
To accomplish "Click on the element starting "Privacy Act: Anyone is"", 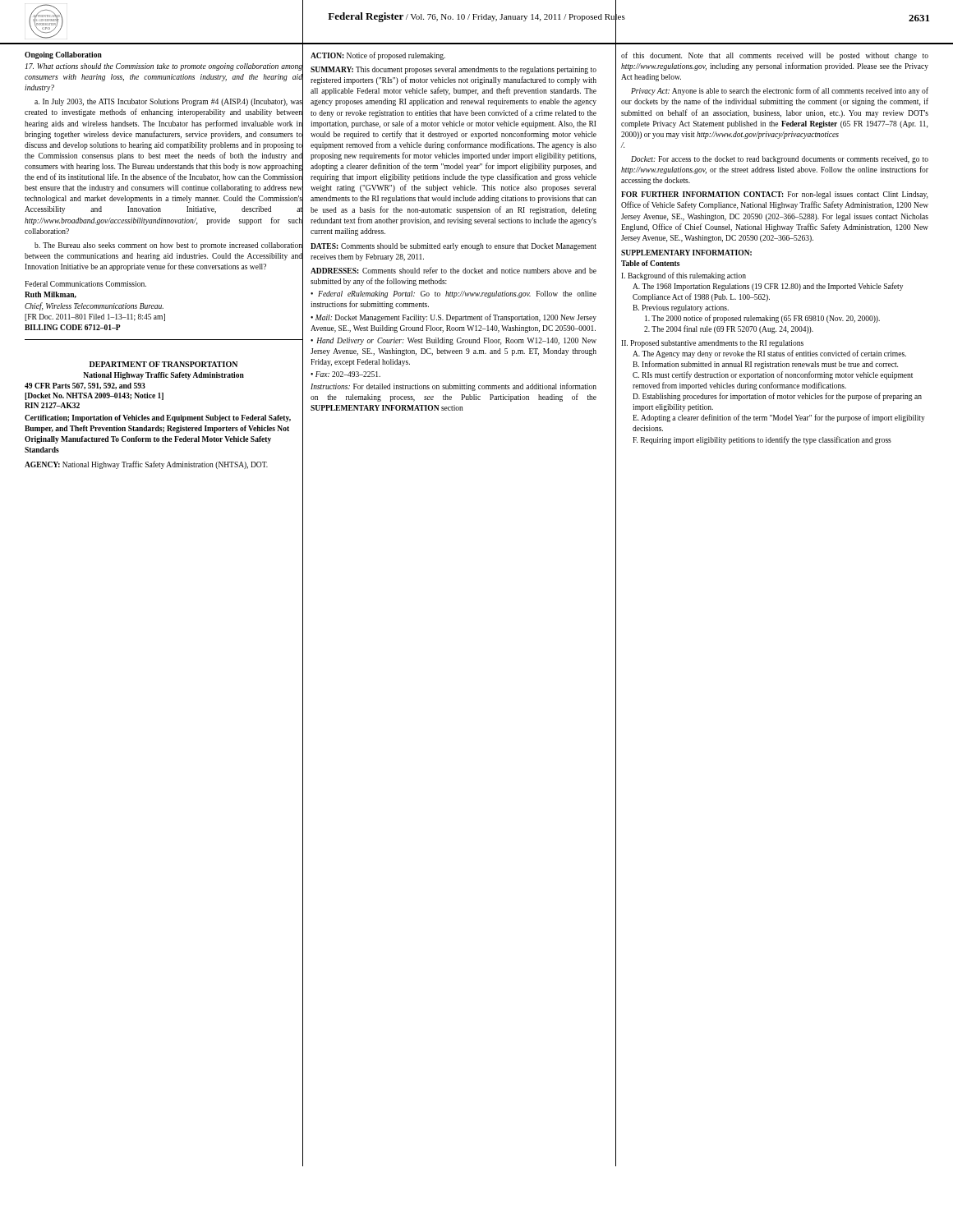I will pos(775,119).
